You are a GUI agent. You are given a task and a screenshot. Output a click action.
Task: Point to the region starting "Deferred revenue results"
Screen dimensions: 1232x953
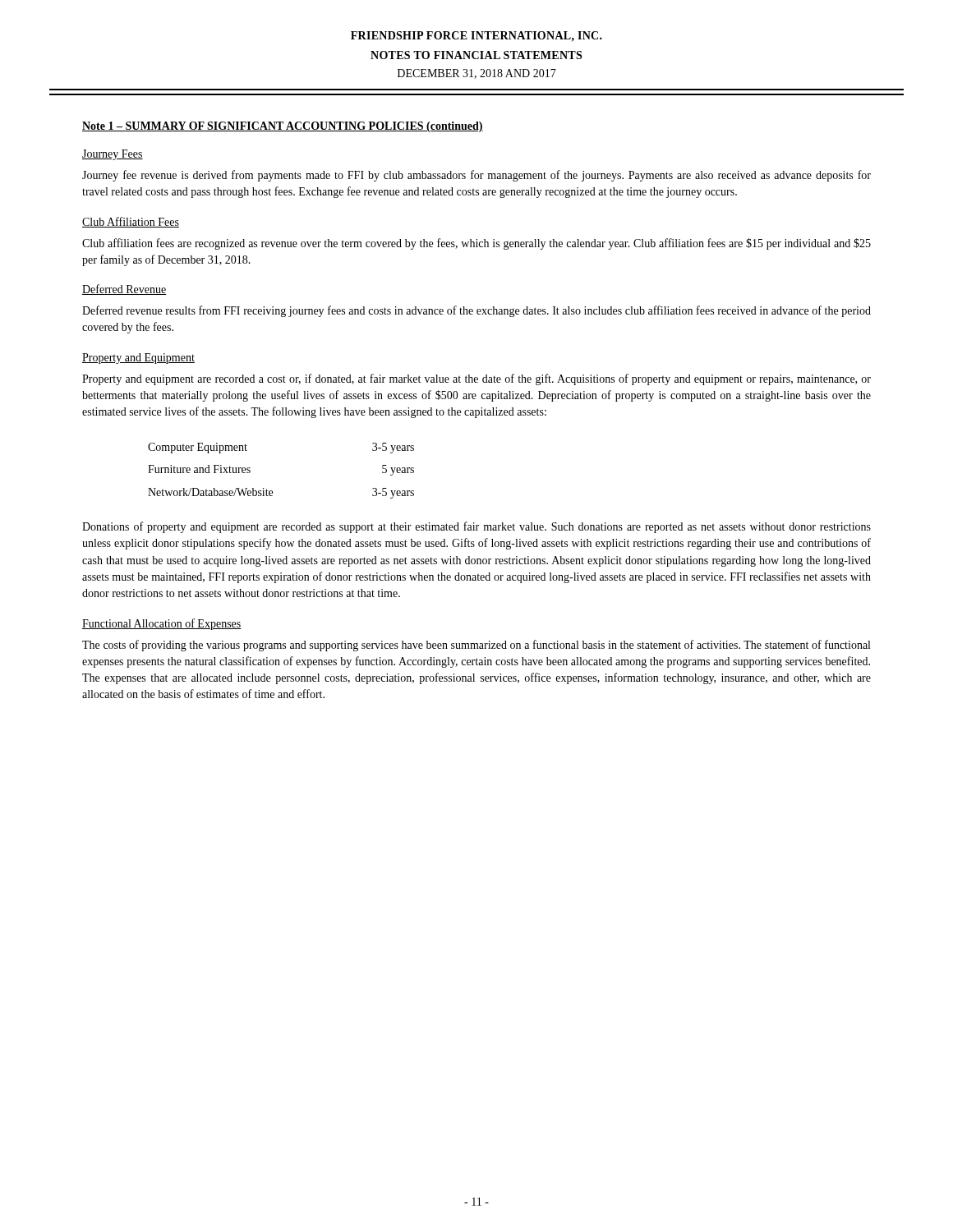(x=476, y=319)
